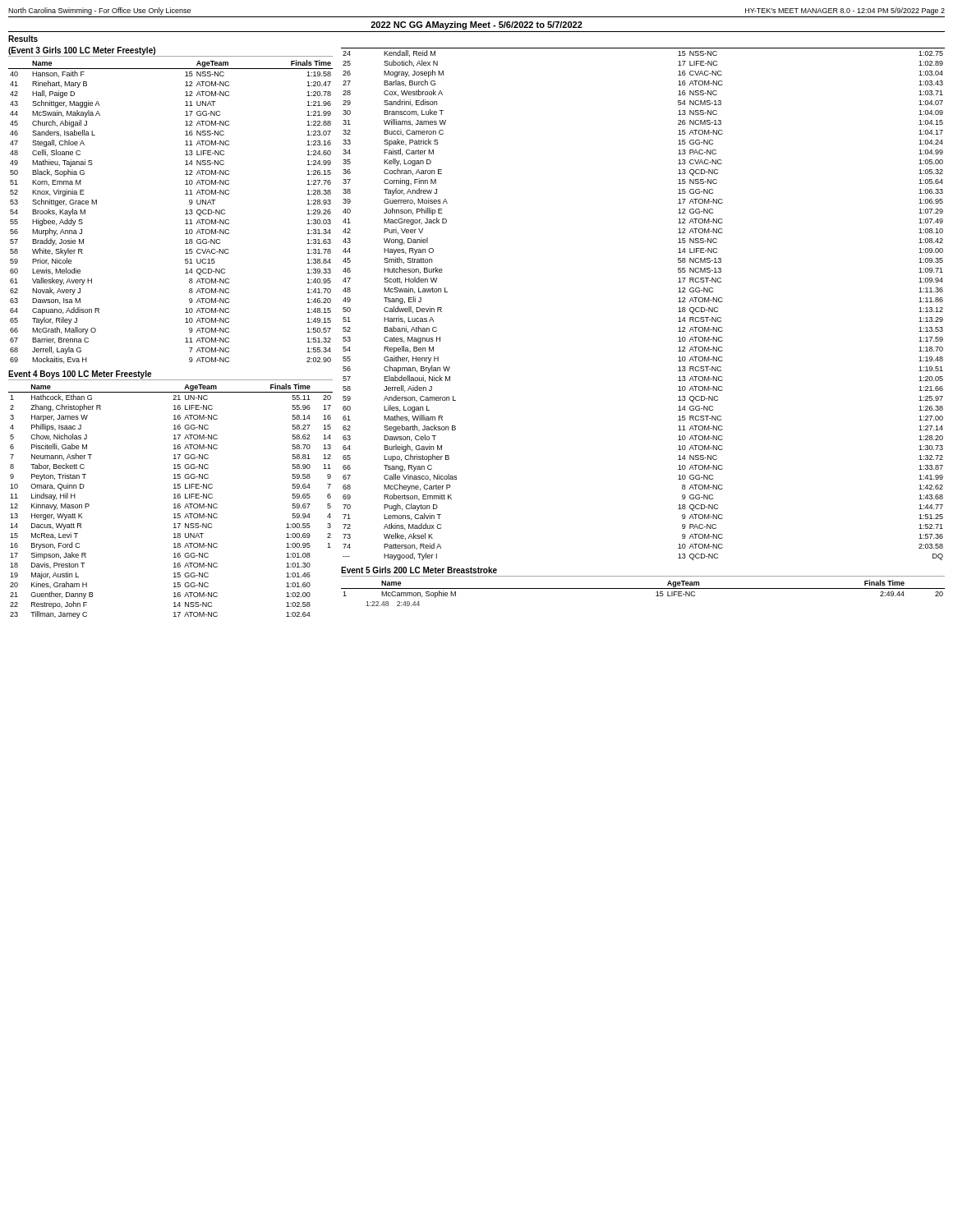
Task: Locate the table with the text "Taylor, Riley J"
Action: tap(170, 211)
